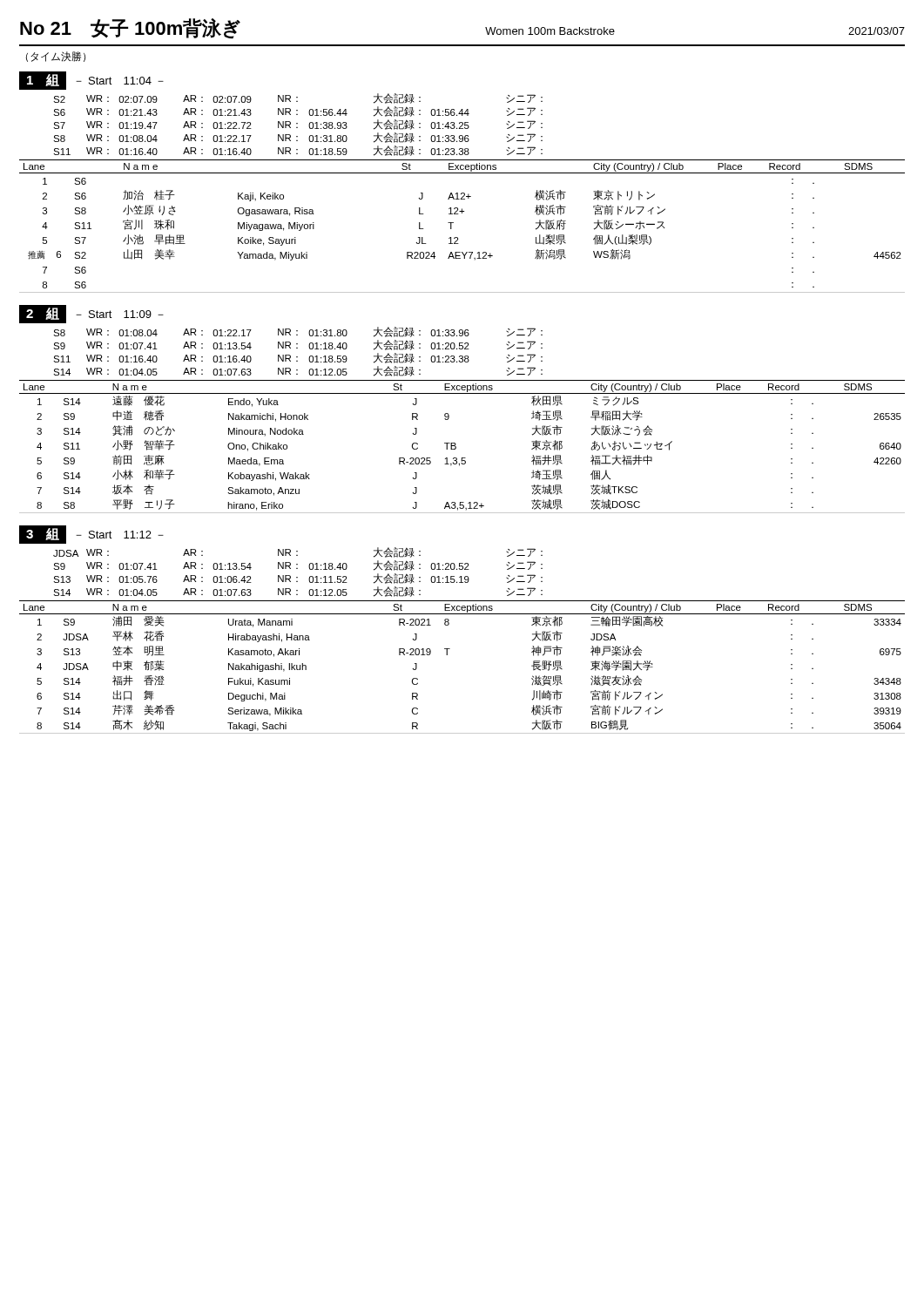Viewport: 924px width, 1307px height.
Task: Find the table that mentions "平野 エリ子"
Action: point(462,447)
